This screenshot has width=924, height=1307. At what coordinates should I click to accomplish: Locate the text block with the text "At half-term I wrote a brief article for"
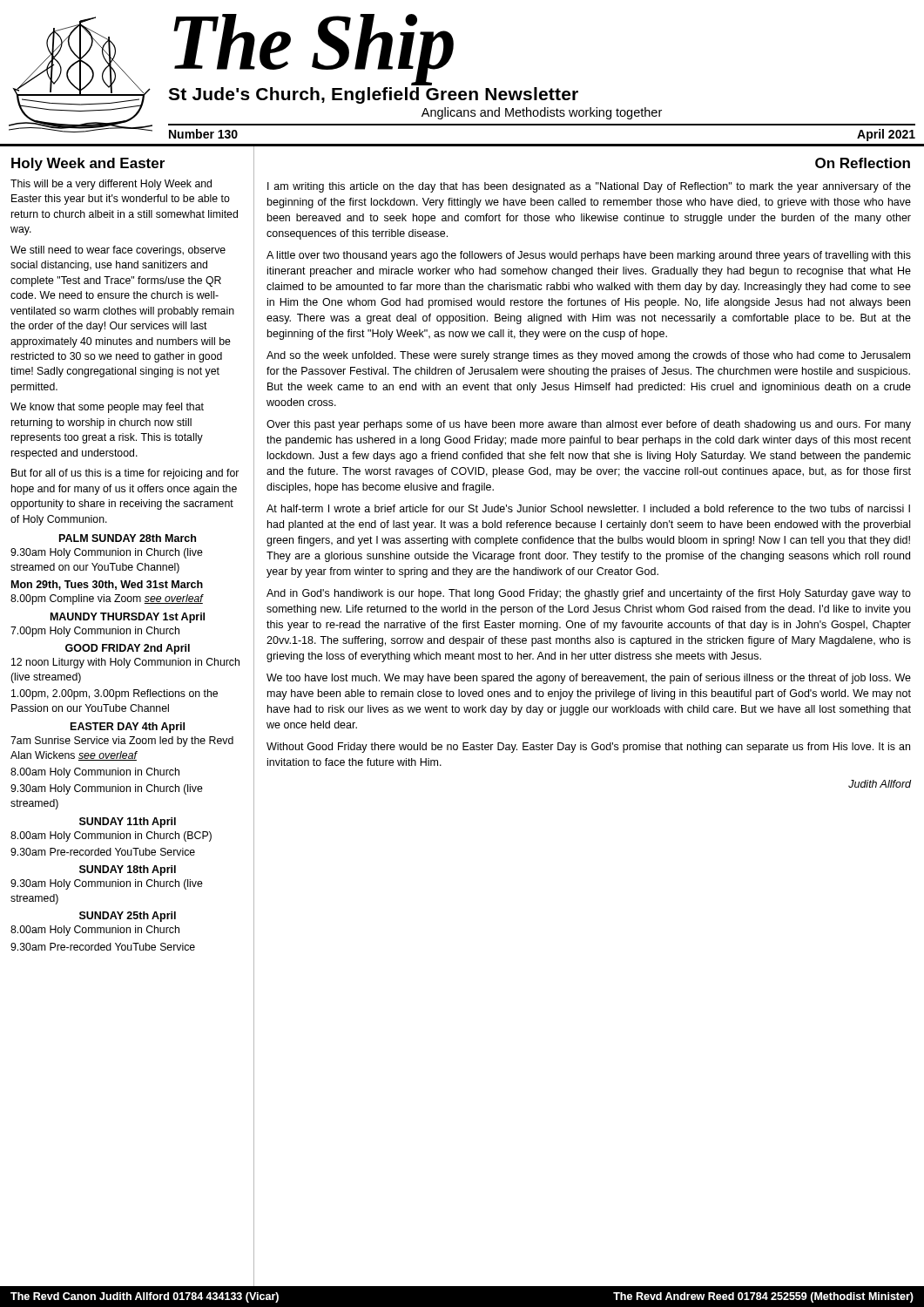click(x=589, y=540)
